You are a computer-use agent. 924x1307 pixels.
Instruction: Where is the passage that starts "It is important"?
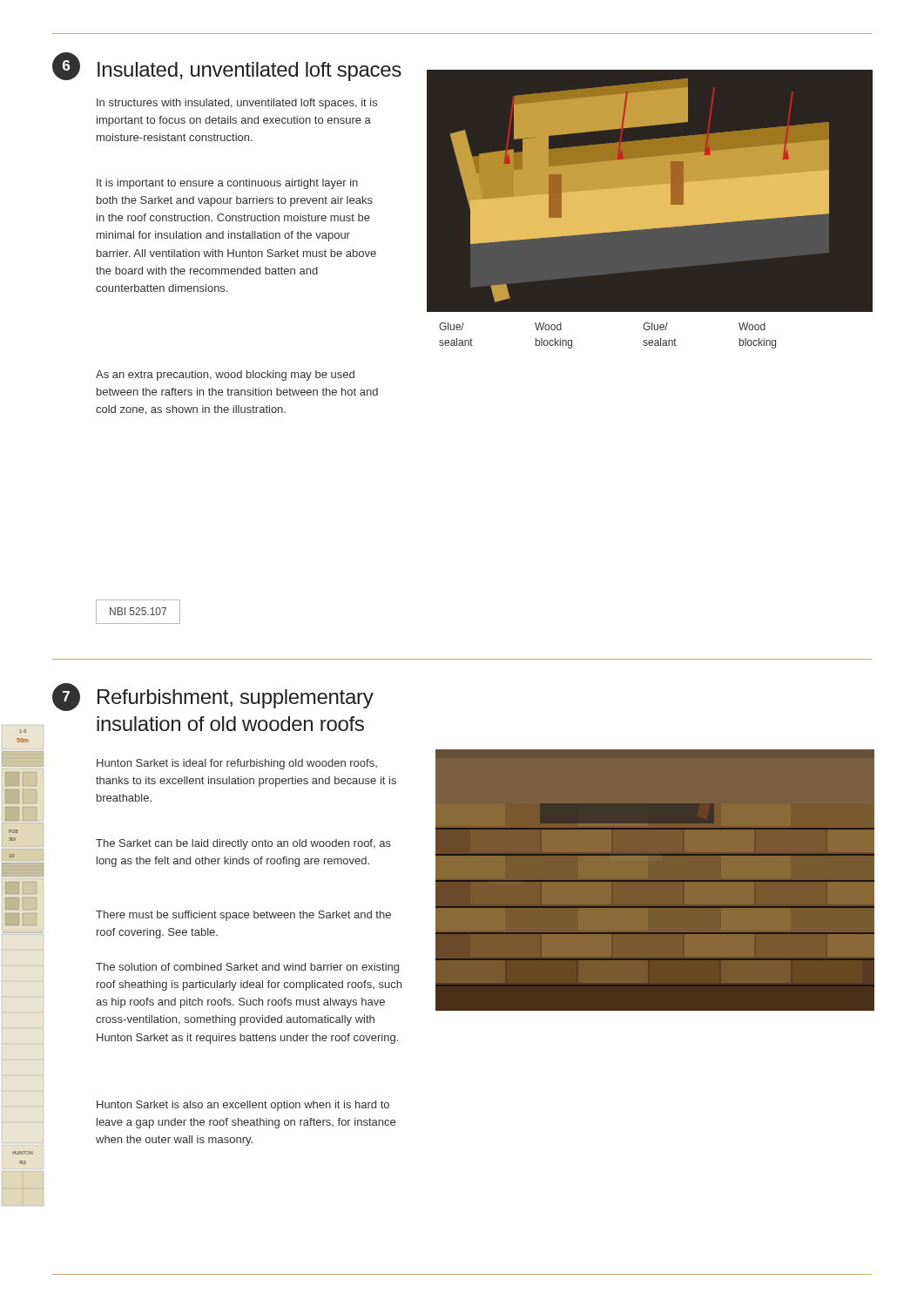pos(236,235)
